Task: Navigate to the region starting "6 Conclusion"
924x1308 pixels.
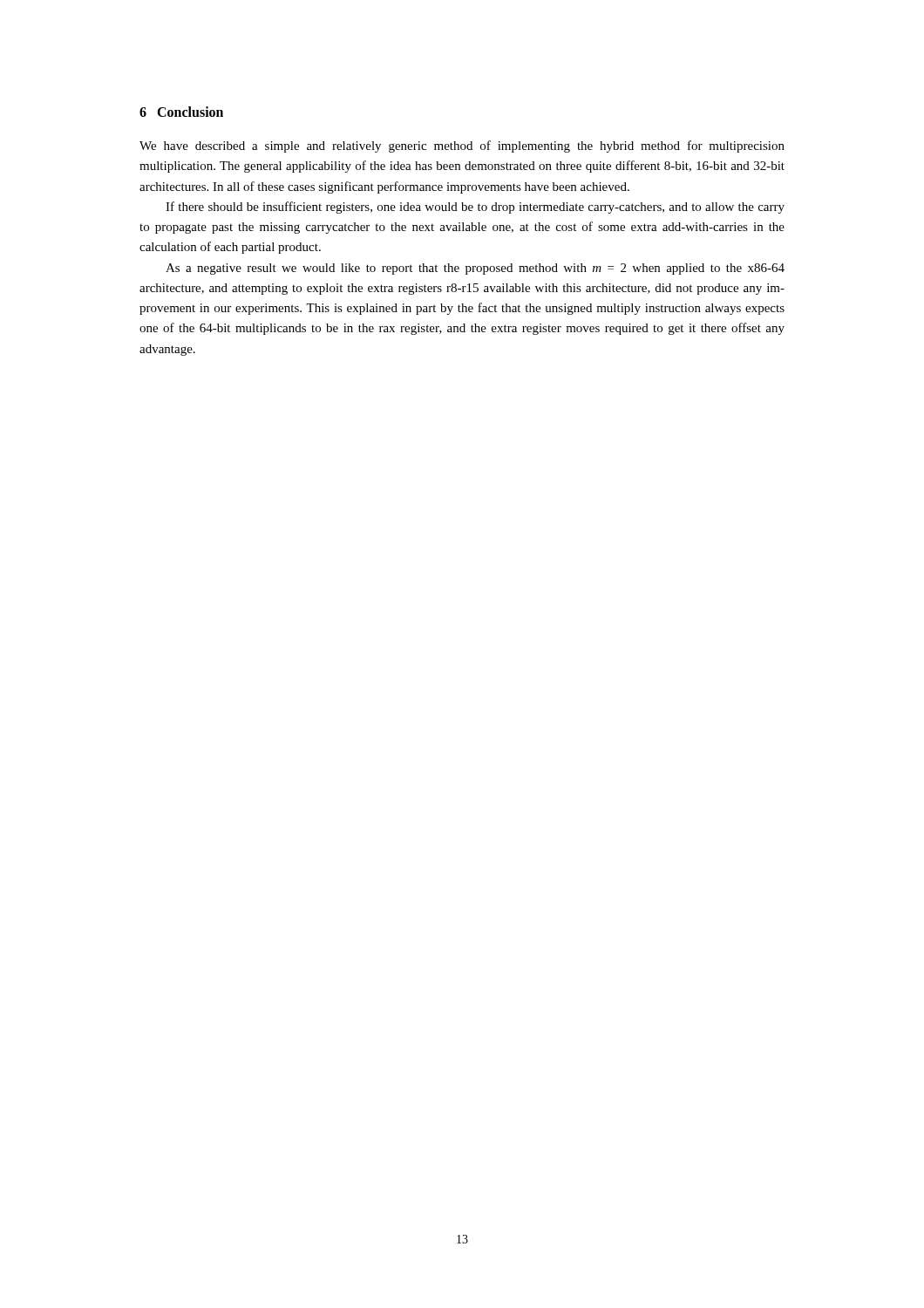Action: (182, 112)
